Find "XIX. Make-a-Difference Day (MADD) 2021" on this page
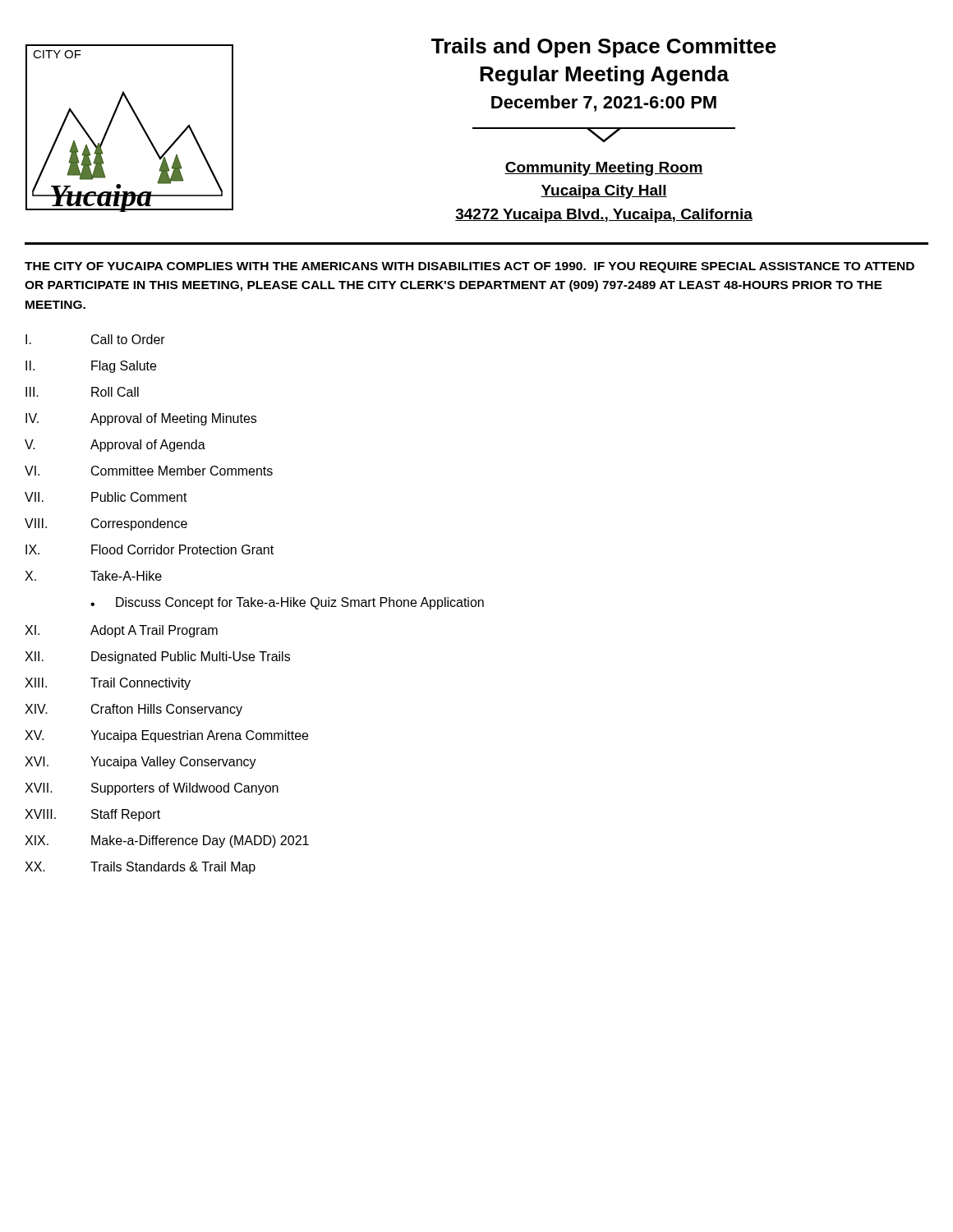This screenshot has width=953, height=1232. click(x=167, y=841)
